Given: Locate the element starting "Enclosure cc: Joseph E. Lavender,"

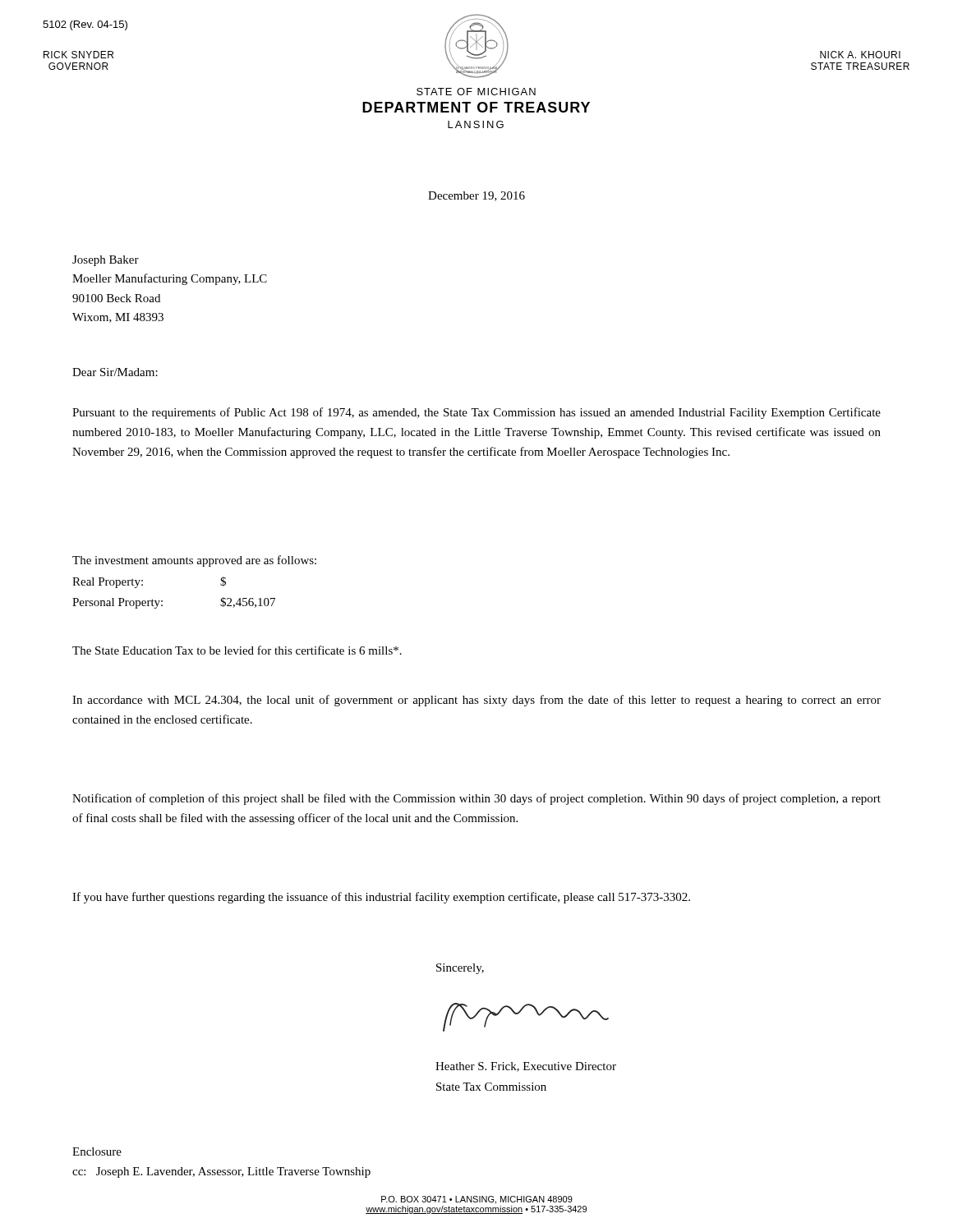Looking at the screenshot, I should [x=222, y=1161].
